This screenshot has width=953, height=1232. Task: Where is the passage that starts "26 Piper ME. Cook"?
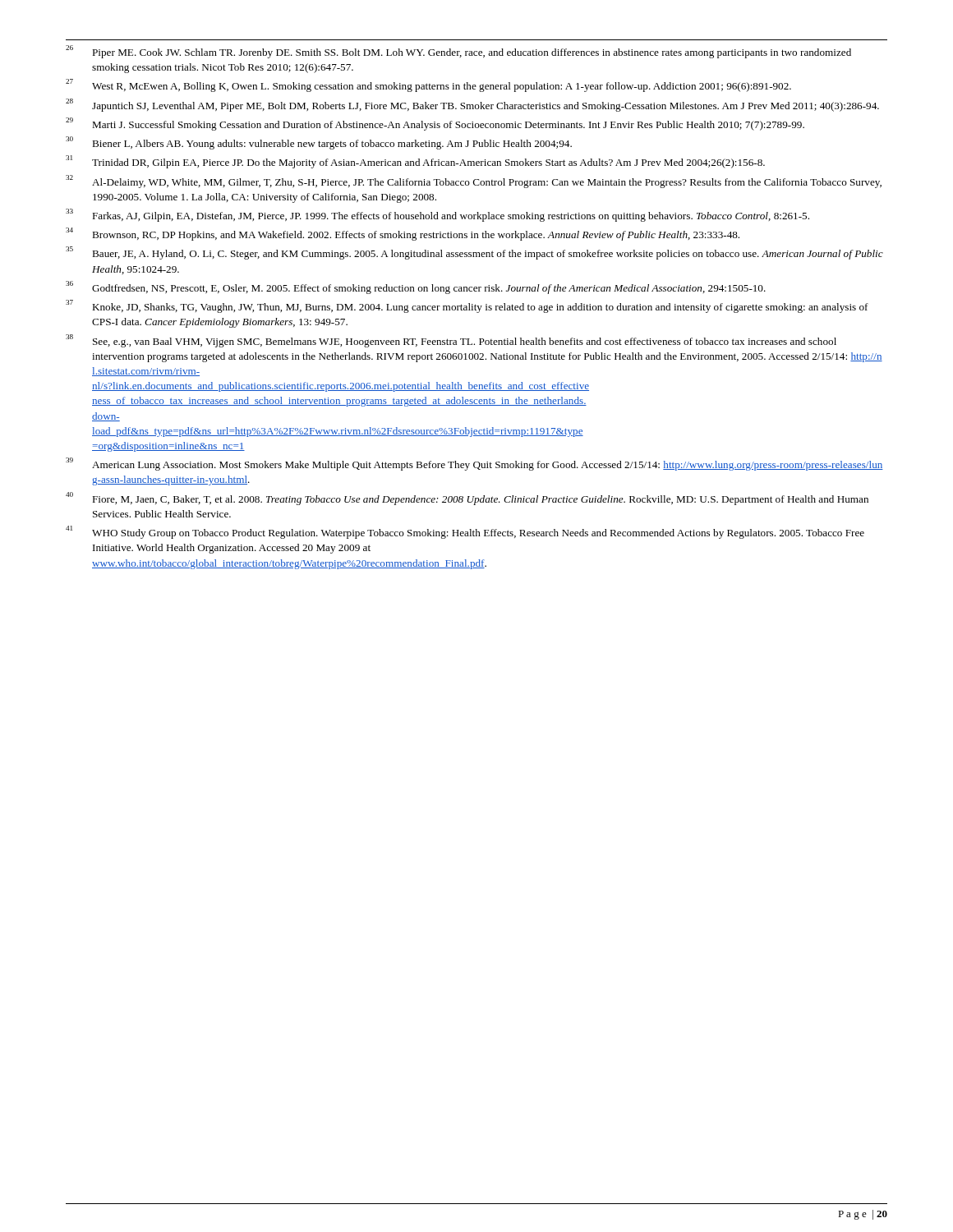click(x=476, y=60)
